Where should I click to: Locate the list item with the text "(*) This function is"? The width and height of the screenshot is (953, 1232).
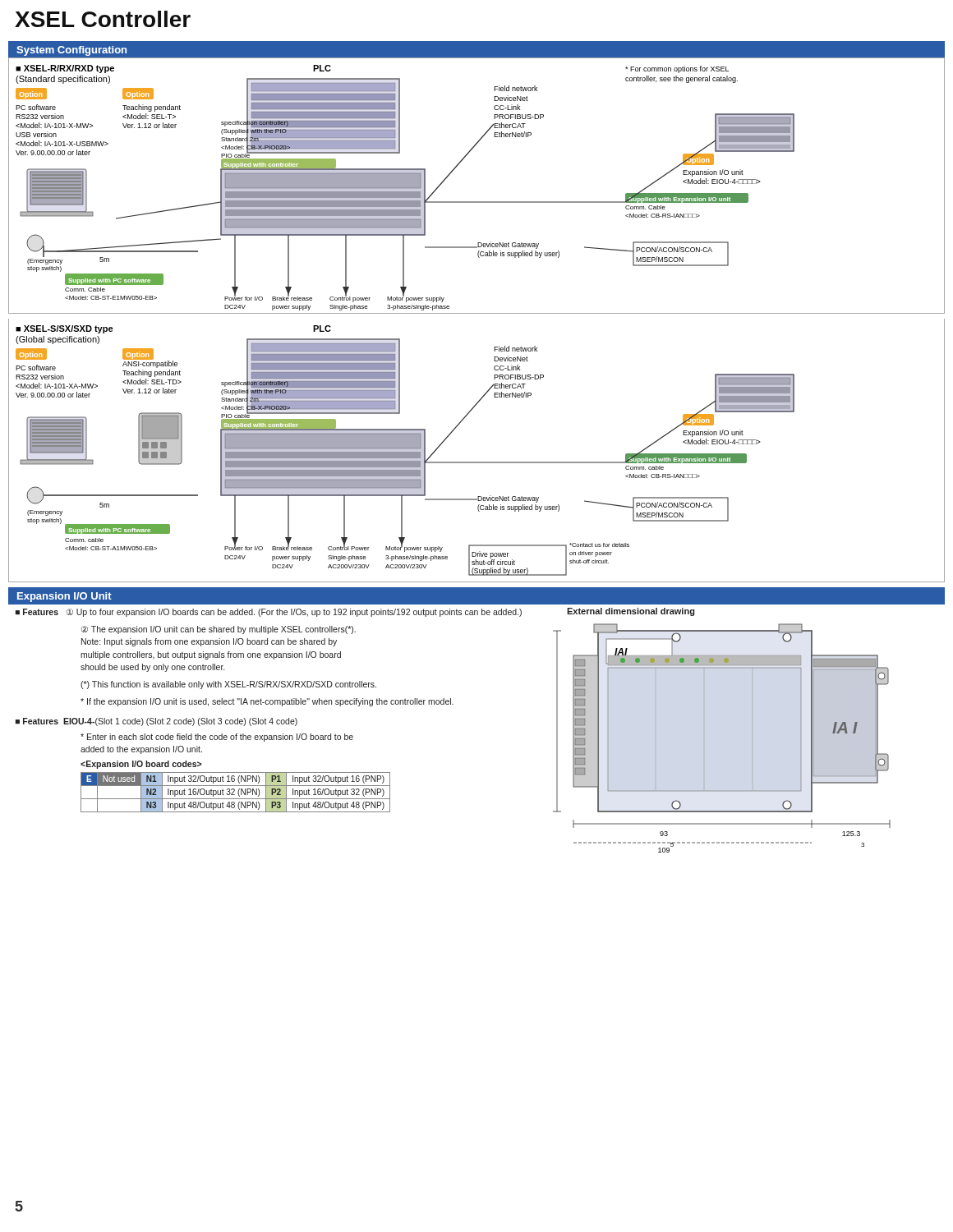[x=229, y=684]
